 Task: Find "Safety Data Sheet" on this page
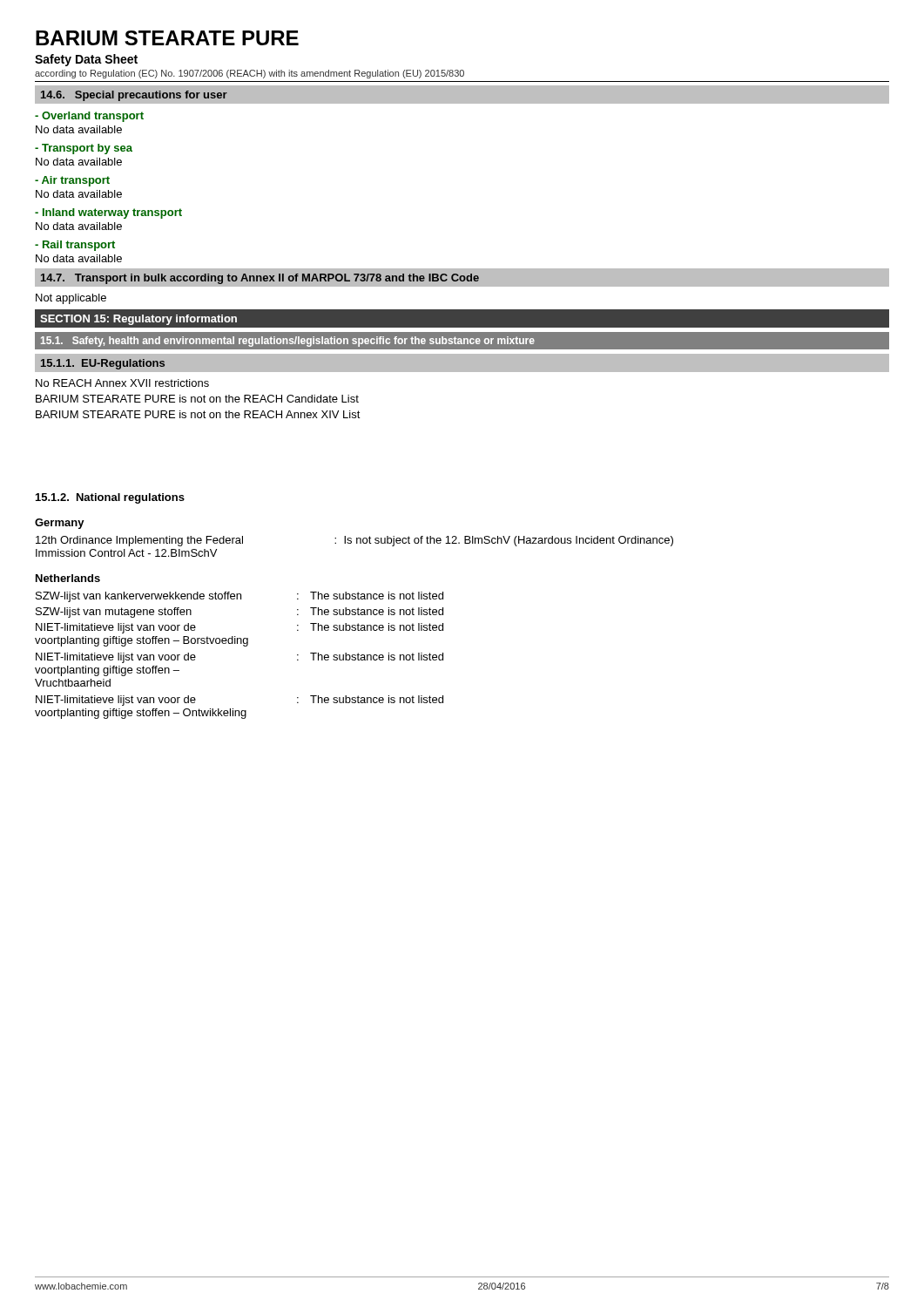(86, 59)
